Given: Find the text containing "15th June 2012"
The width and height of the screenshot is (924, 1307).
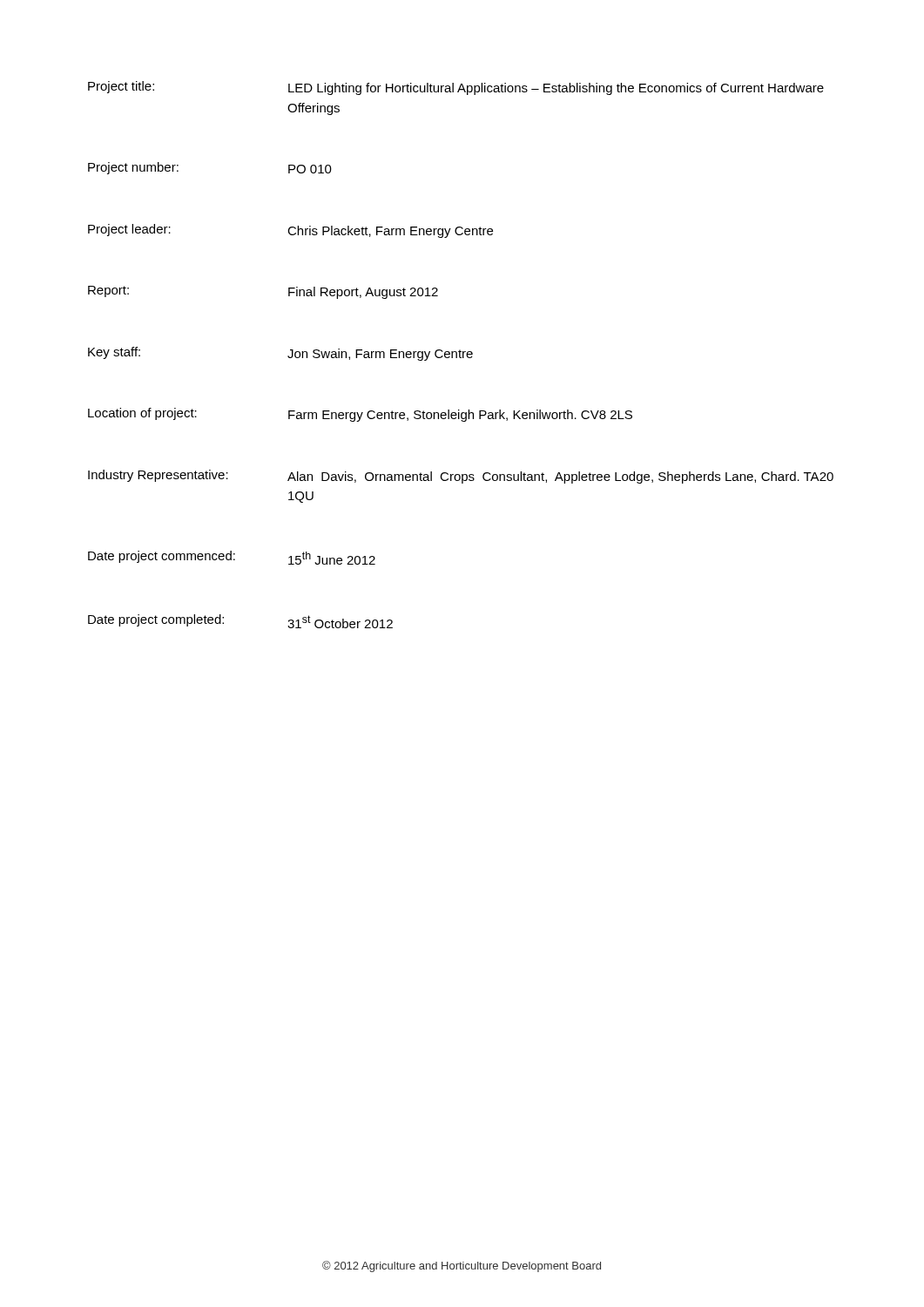Looking at the screenshot, I should point(332,558).
